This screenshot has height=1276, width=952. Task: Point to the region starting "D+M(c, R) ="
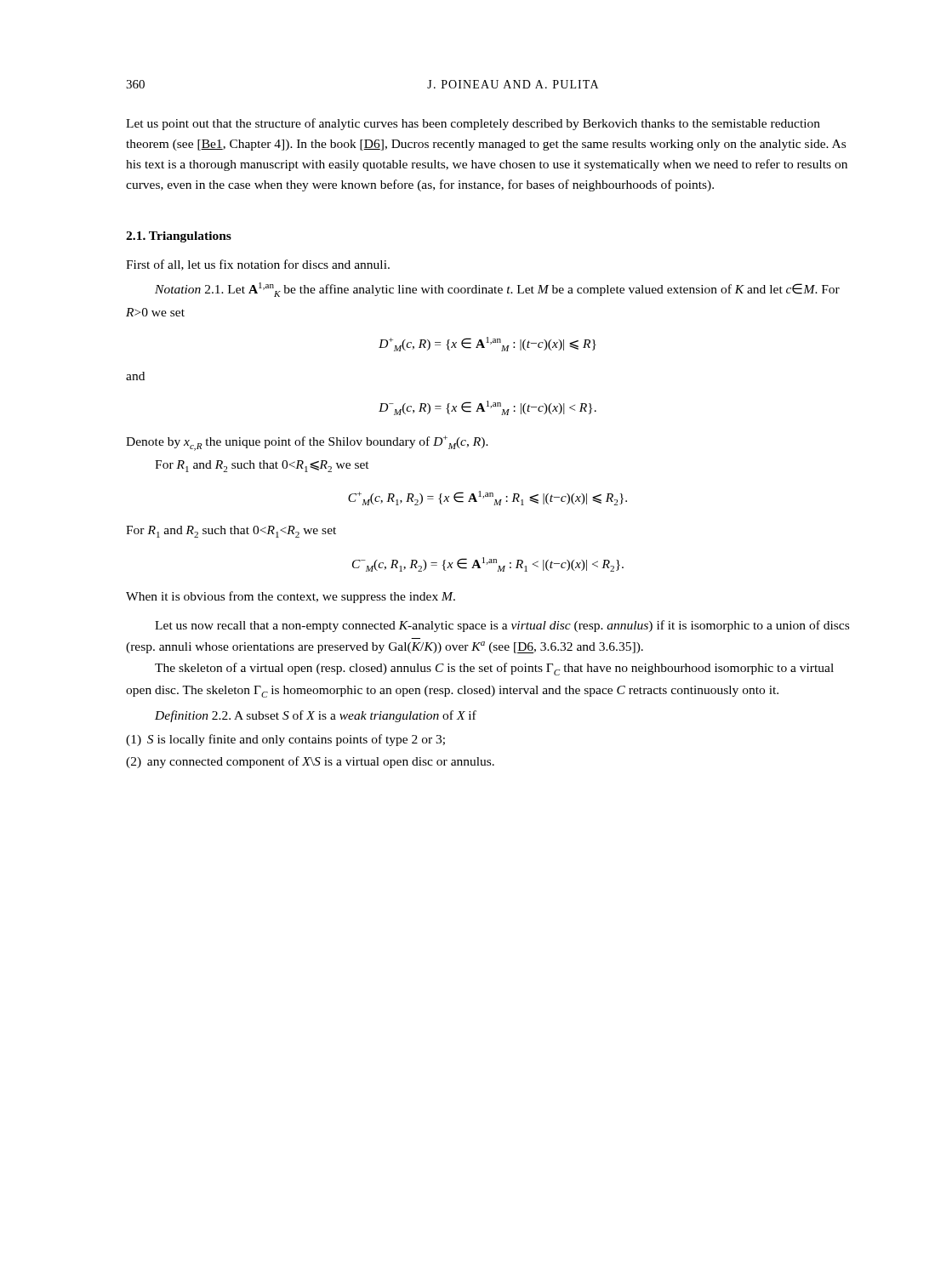[488, 344]
